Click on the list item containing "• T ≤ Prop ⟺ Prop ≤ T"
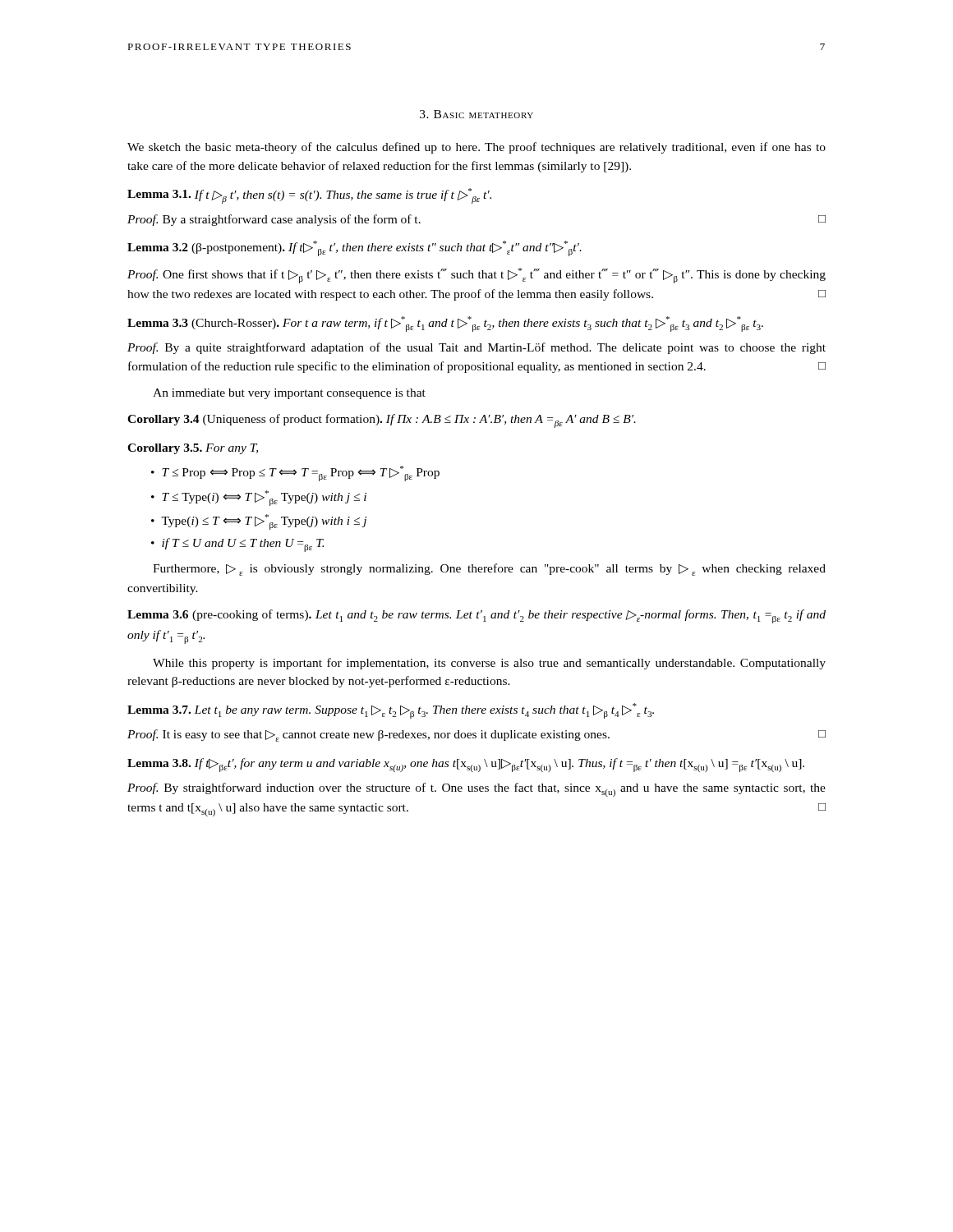Viewport: 953px width, 1232px height. pos(295,473)
